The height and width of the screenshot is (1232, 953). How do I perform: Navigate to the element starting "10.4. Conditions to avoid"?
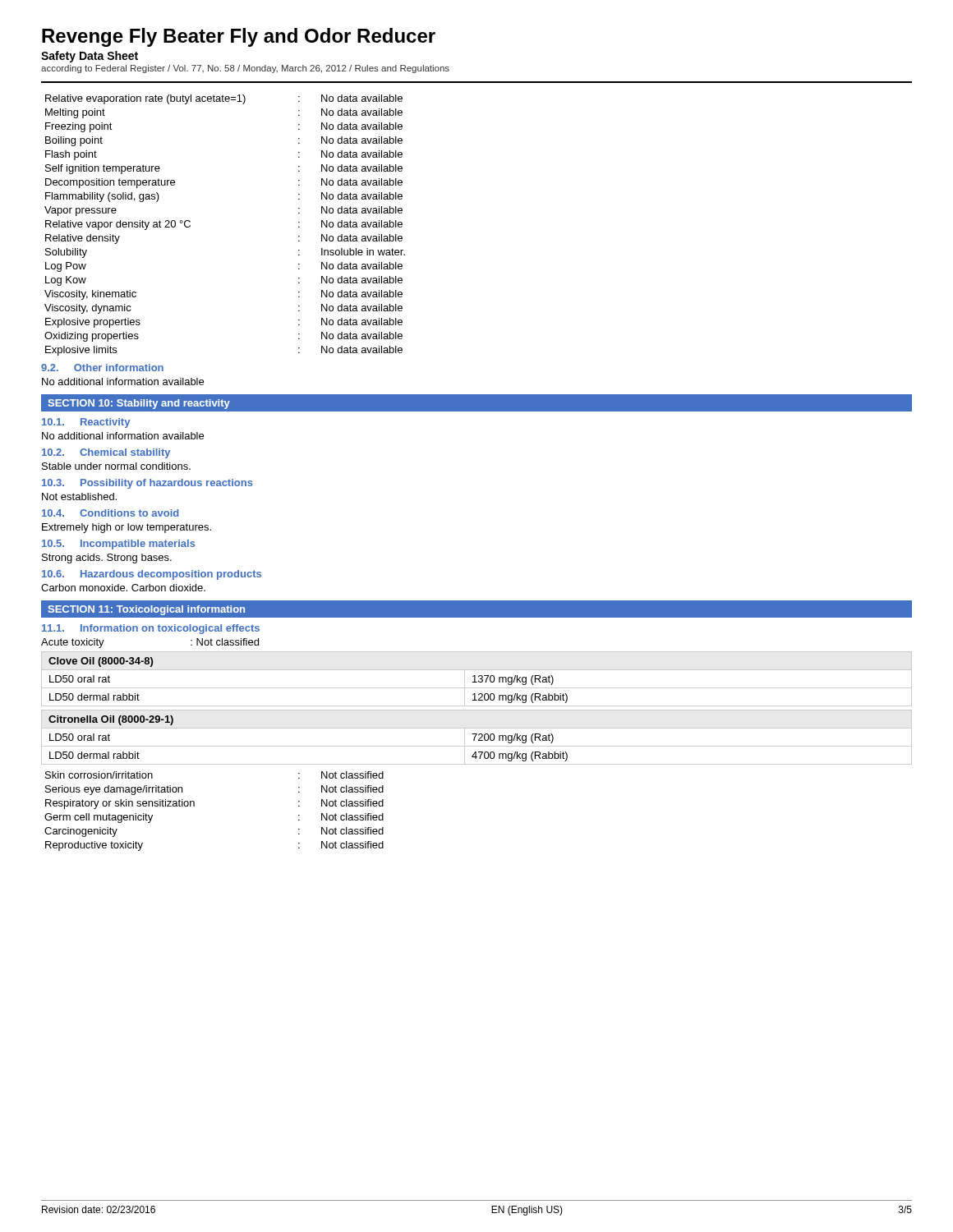[110, 513]
